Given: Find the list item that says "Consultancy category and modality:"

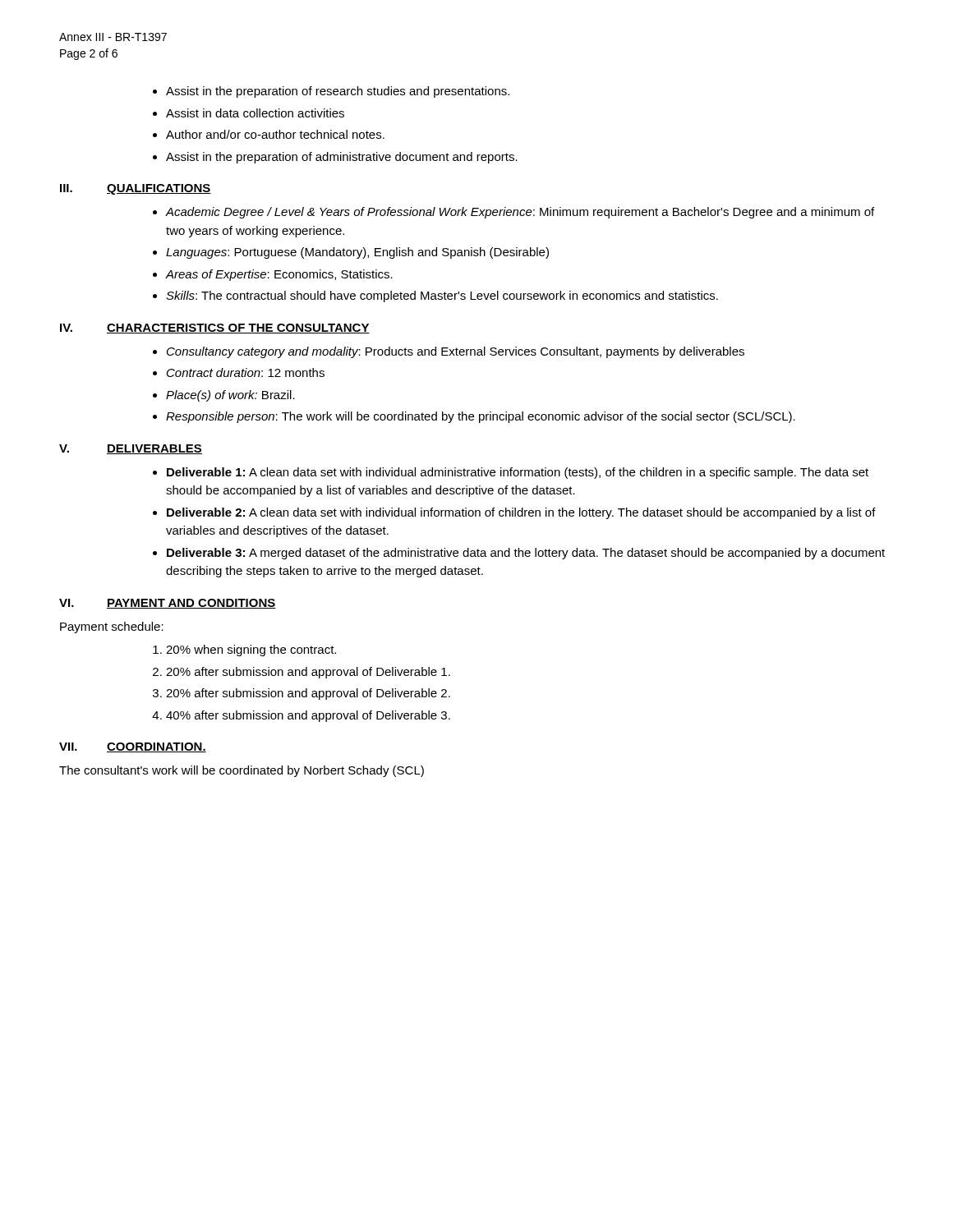Looking at the screenshot, I should click(x=455, y=351).
